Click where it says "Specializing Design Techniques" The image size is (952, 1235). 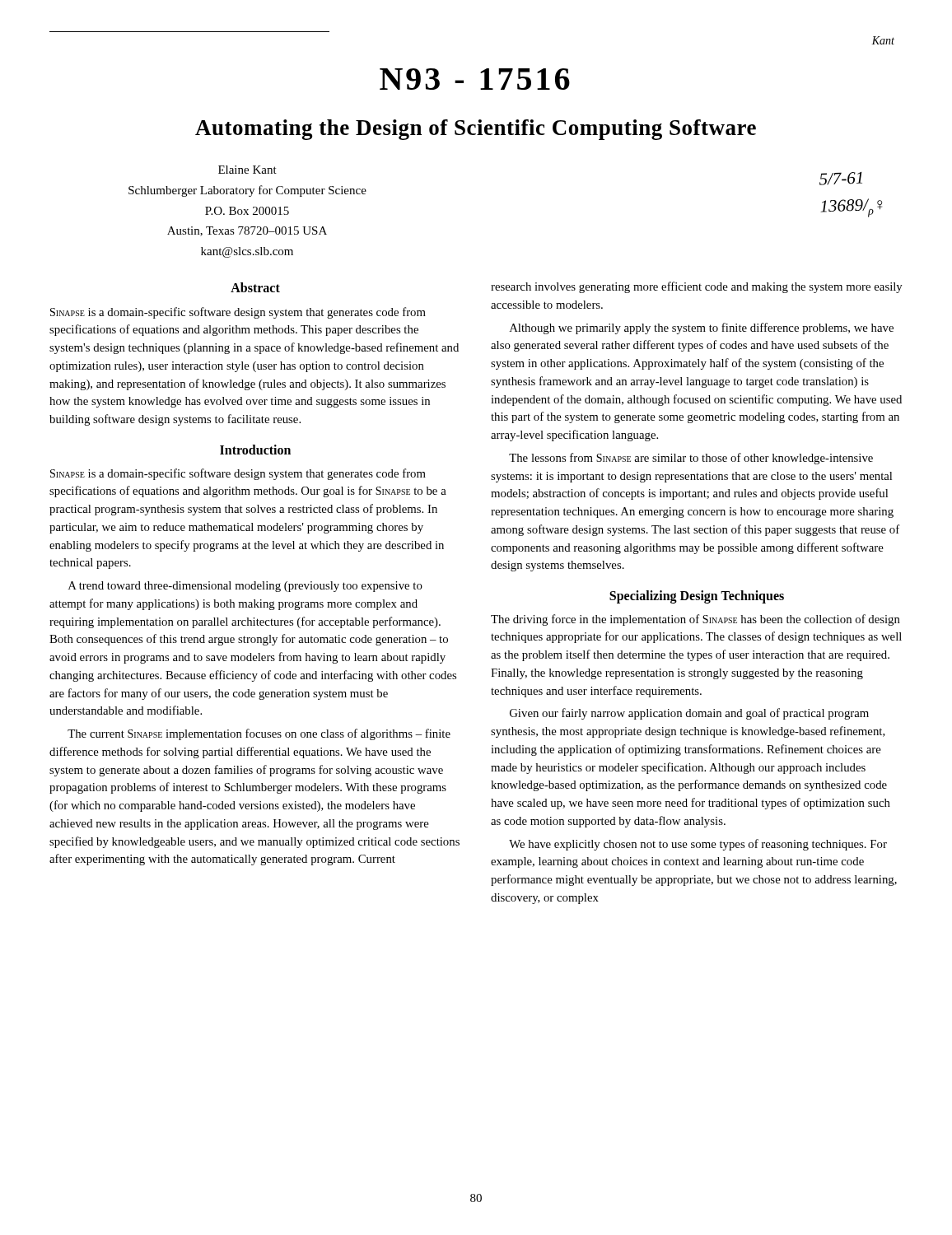pyautogui.click(x=697, y=596)
